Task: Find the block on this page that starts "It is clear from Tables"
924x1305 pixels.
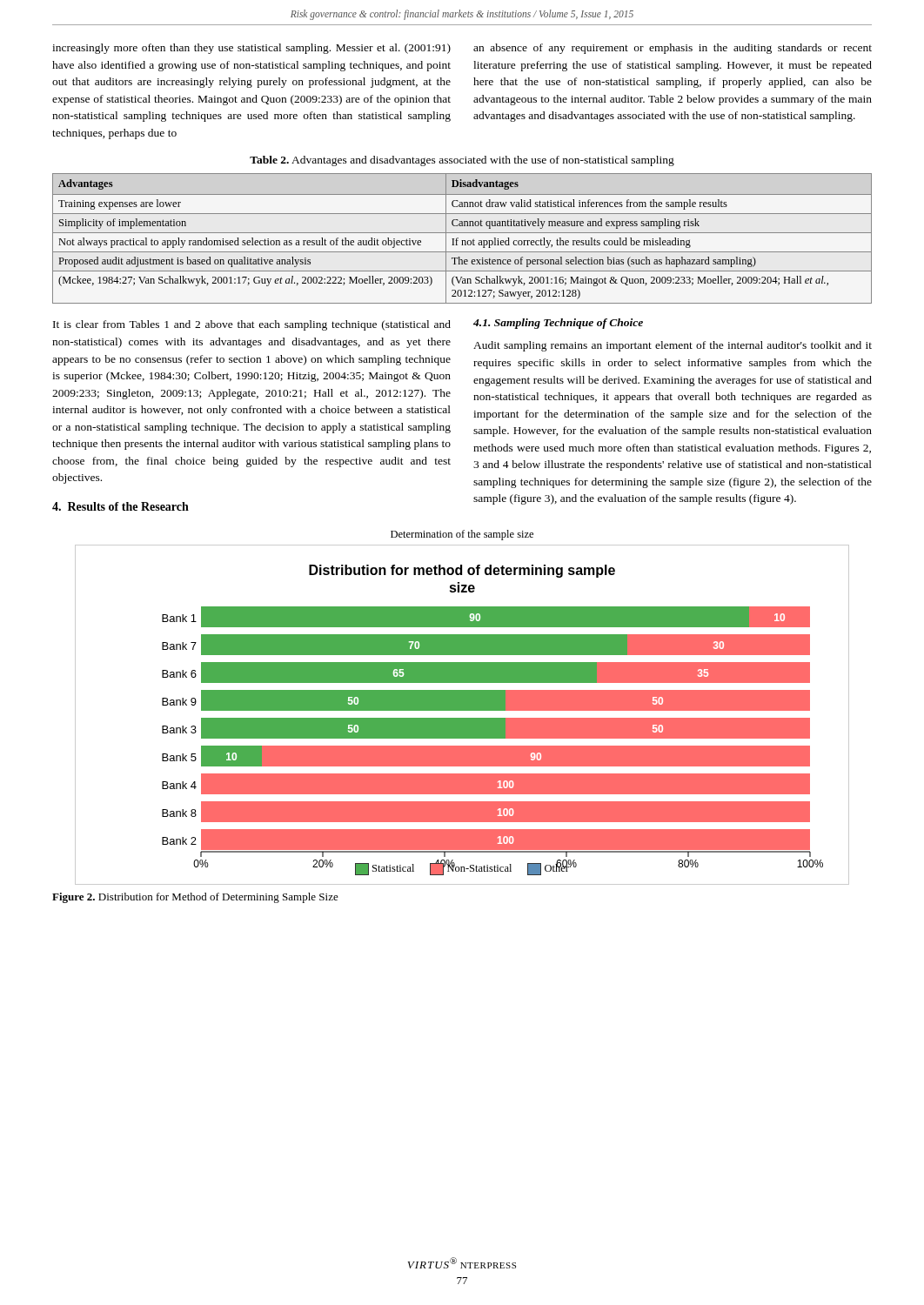Action: coord(251,401)
